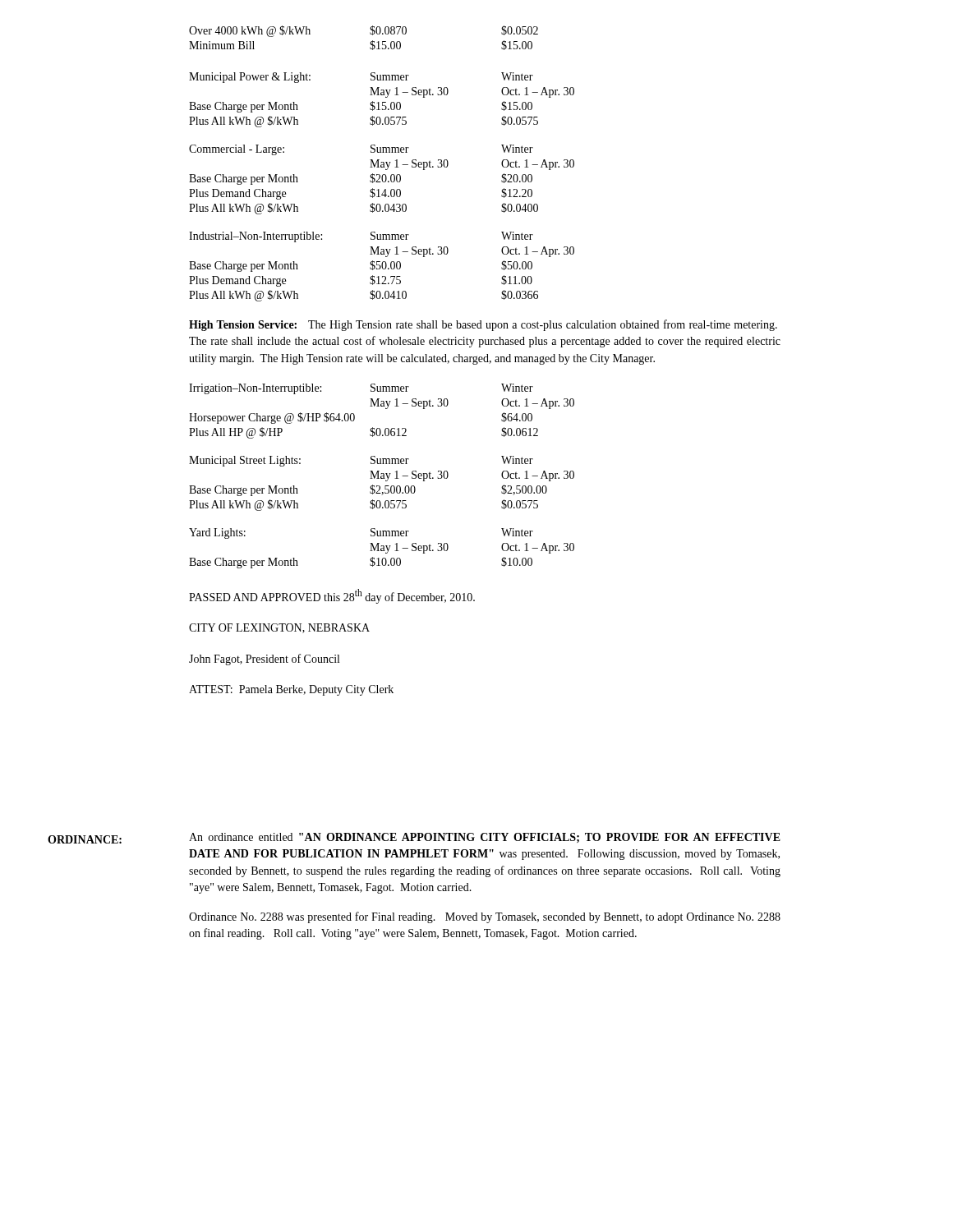The height and width of the screenshot is (1232, 953).
Task: Click on the table containing "Commercial - Large: Summer"
Action: (485, 179)
